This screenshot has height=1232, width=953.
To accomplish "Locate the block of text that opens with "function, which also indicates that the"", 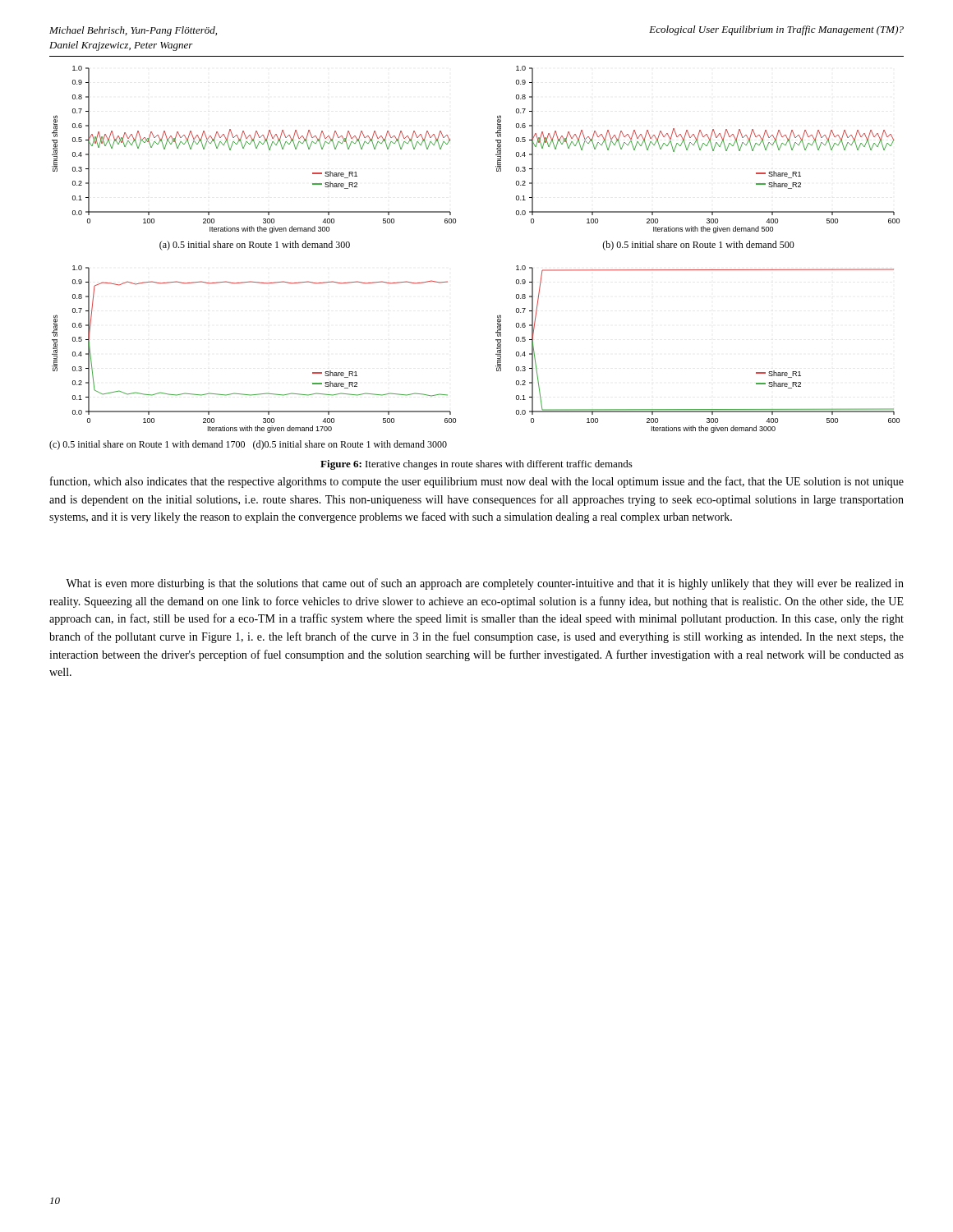I will pyautogui.click(x=476, y=500).
